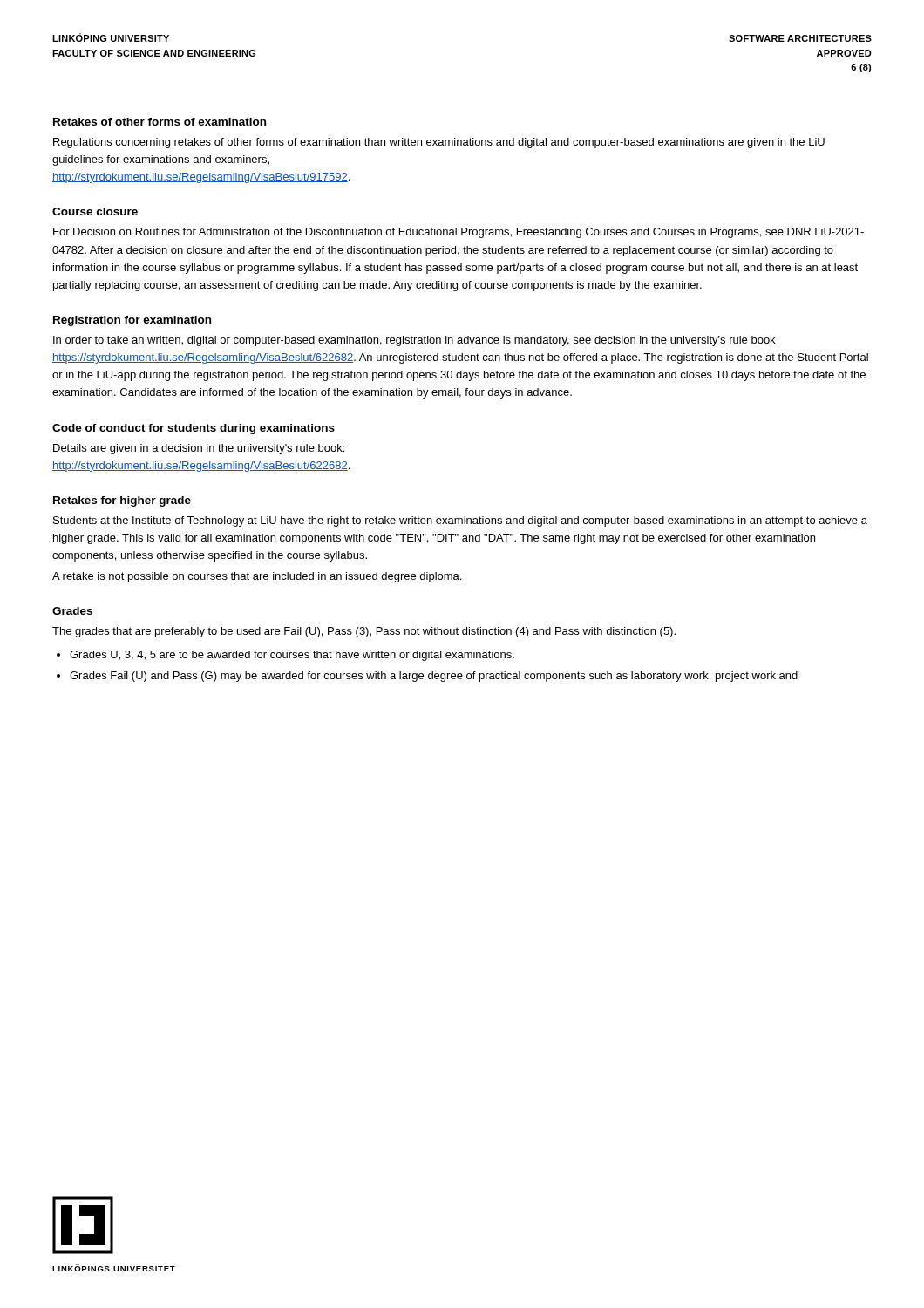The image size is (924, 1308).
Task: Select the text starting "For Decision on"
Action: tap(458, 258)
